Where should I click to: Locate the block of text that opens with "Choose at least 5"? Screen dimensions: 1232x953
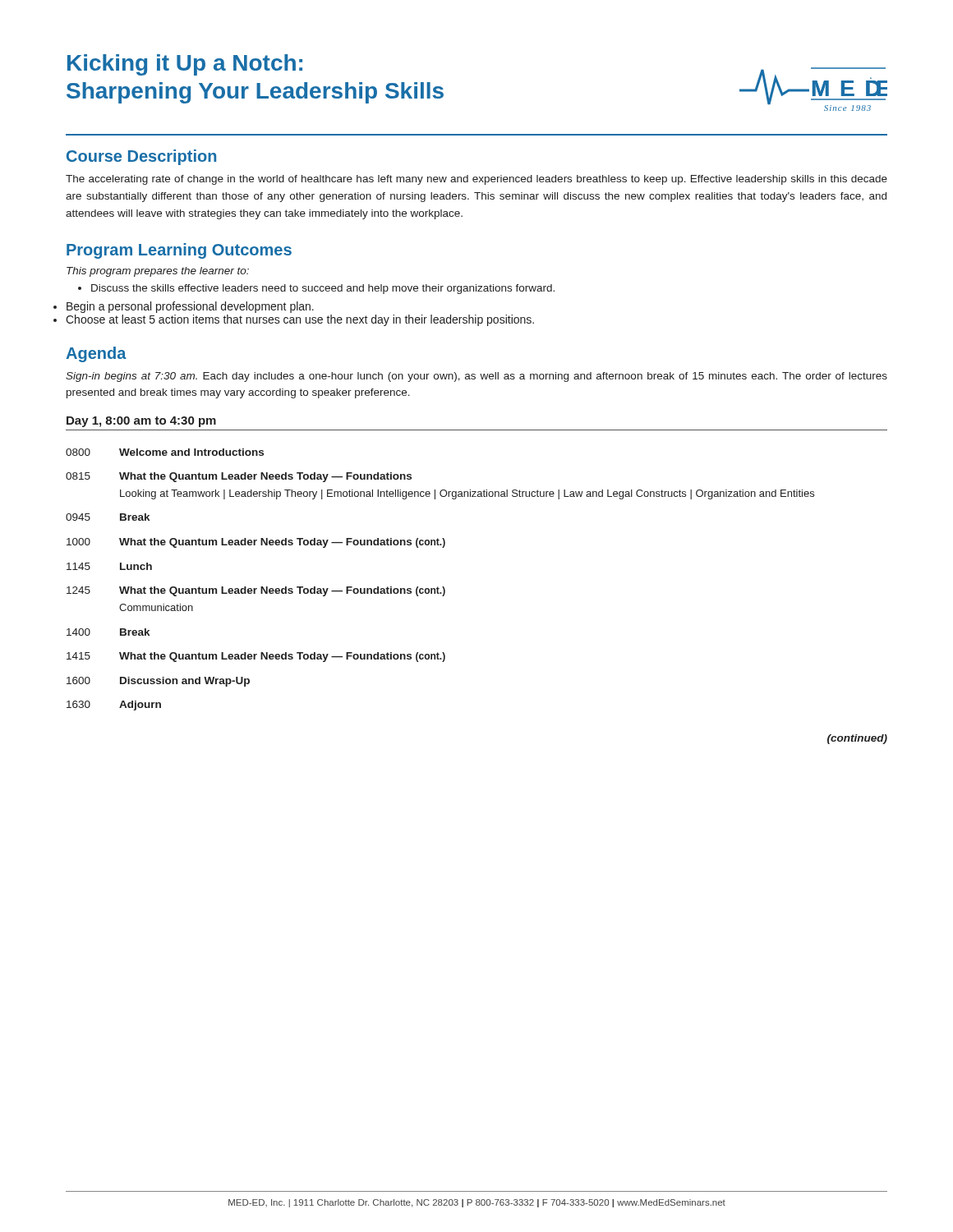pos(476,320)
